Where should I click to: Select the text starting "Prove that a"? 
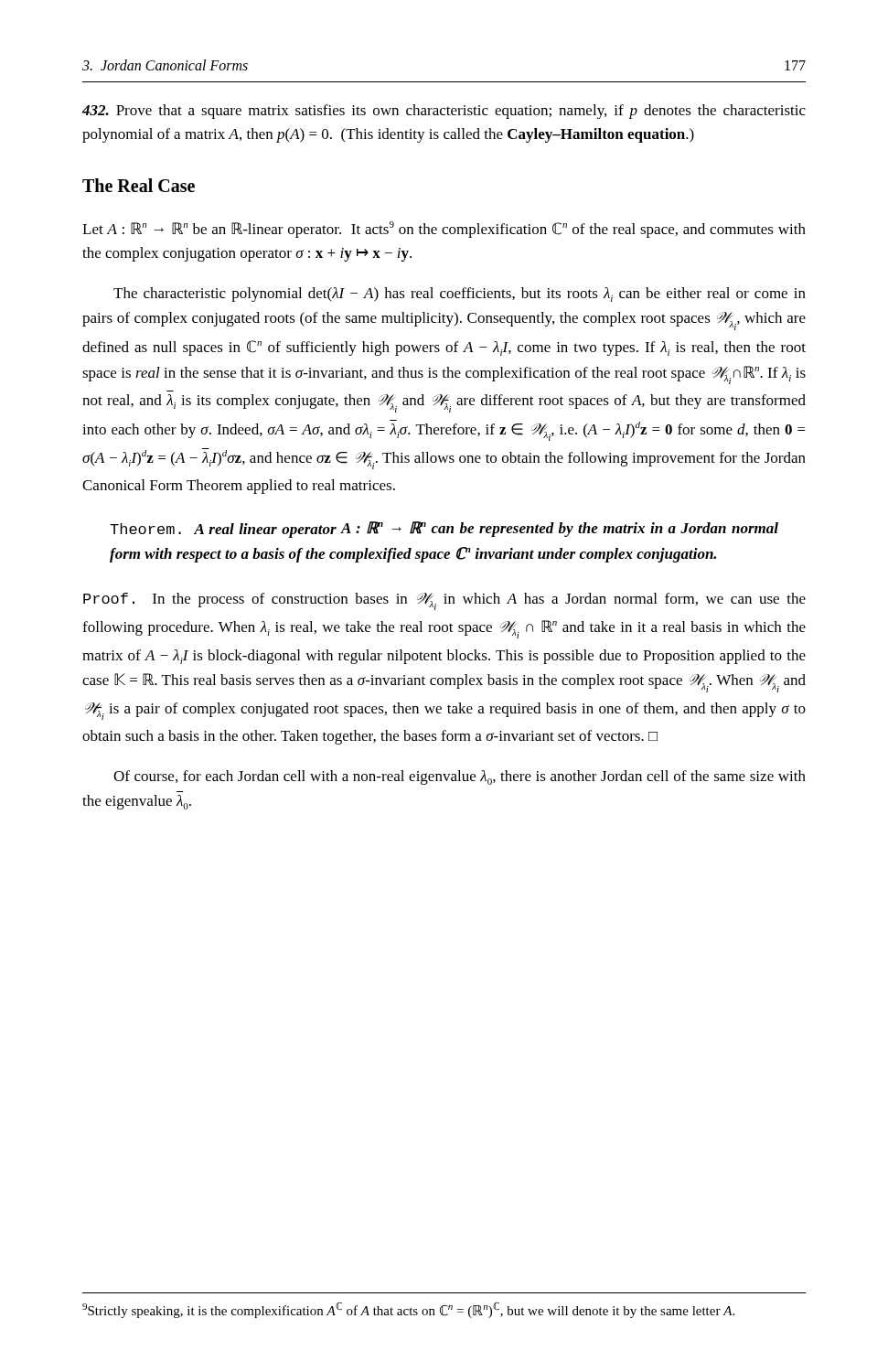click(x=444, y=123)
